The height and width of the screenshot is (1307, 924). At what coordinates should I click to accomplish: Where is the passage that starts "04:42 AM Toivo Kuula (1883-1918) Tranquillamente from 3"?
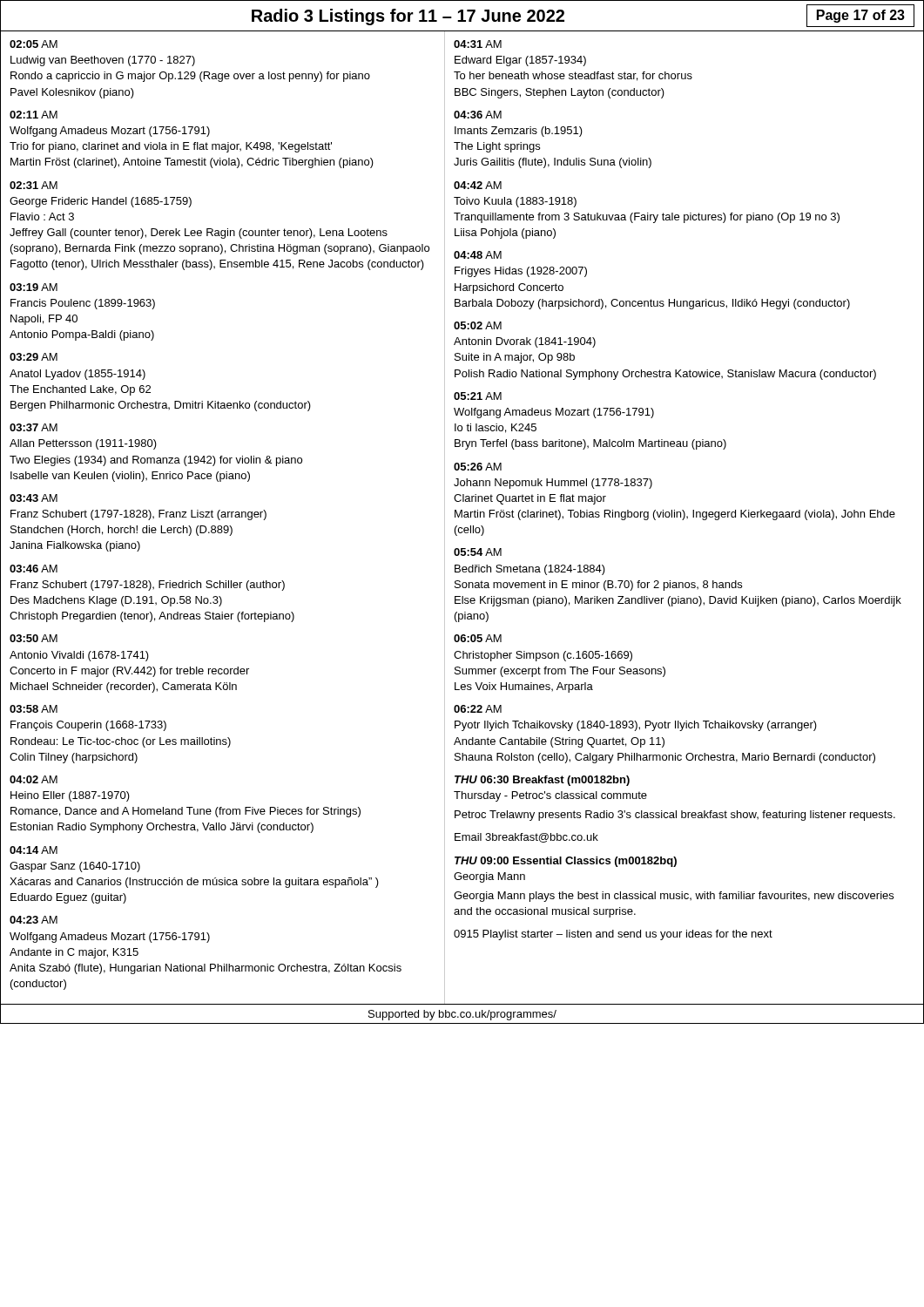tap(684, 209)
